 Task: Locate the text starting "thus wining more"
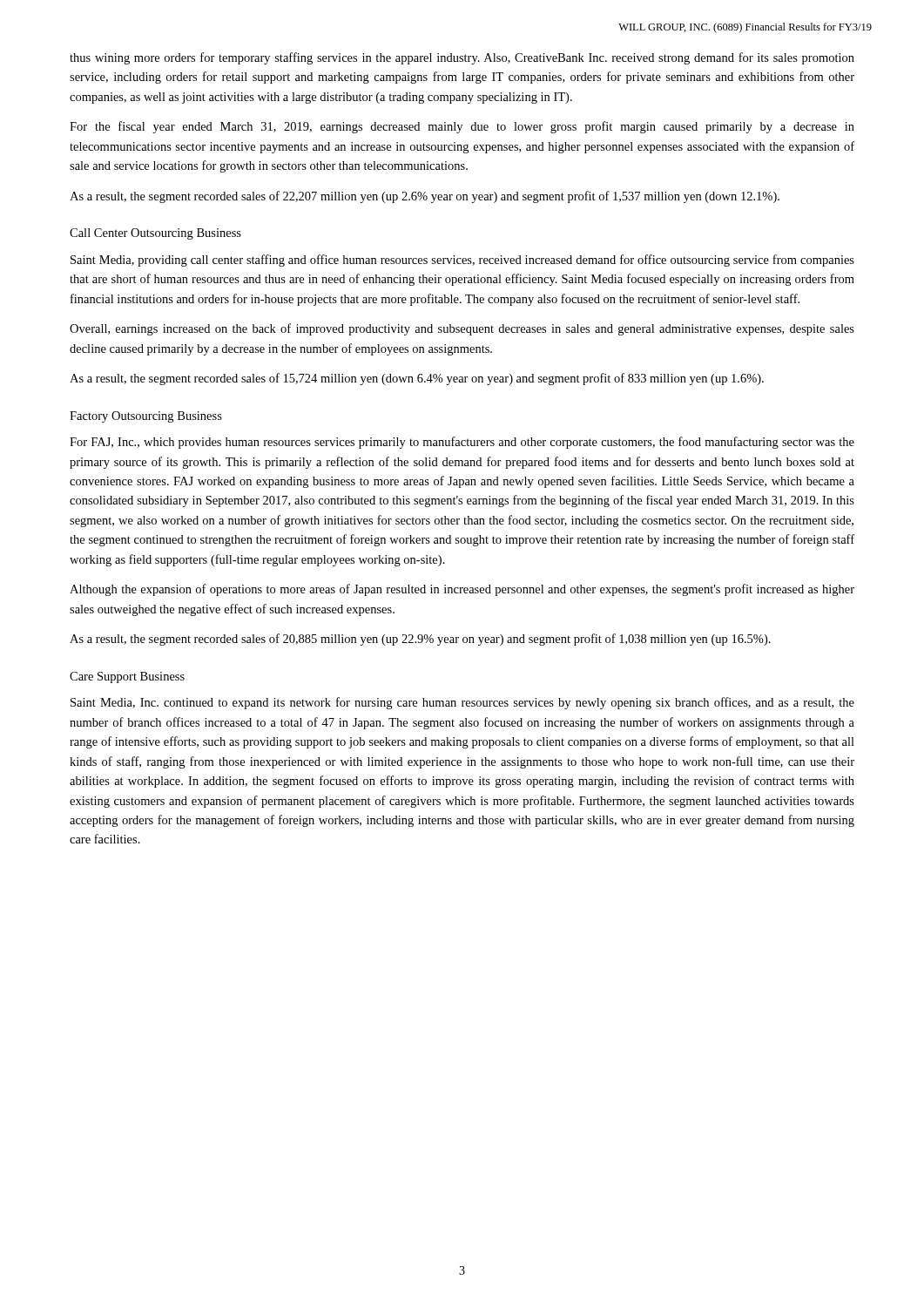click(x=462, y=77)
